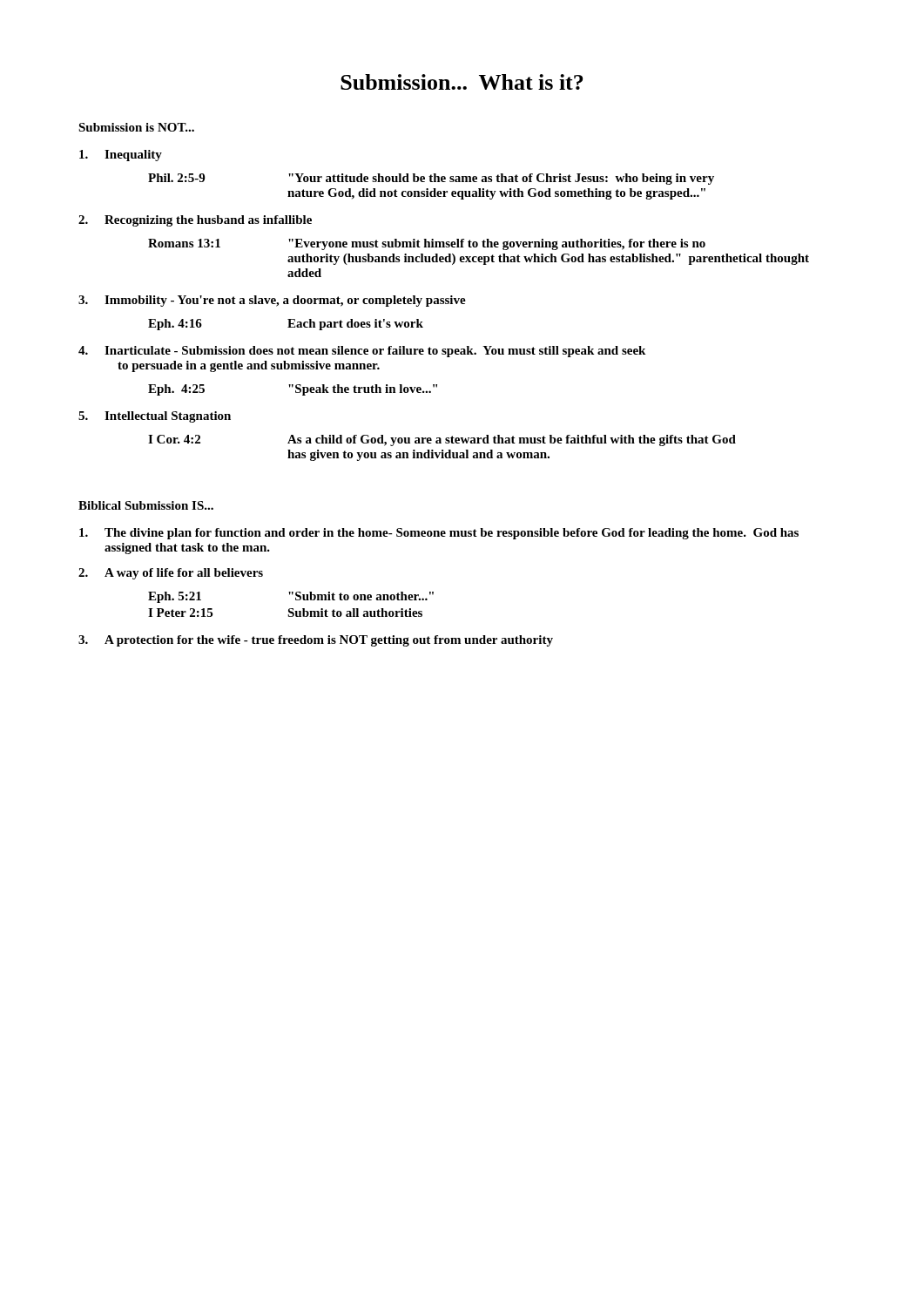The height and width of the screenshot is (1307, 924).
Task: Where is the passage that starts "3. A protection for the wife"?
Action: pos(462,640)
